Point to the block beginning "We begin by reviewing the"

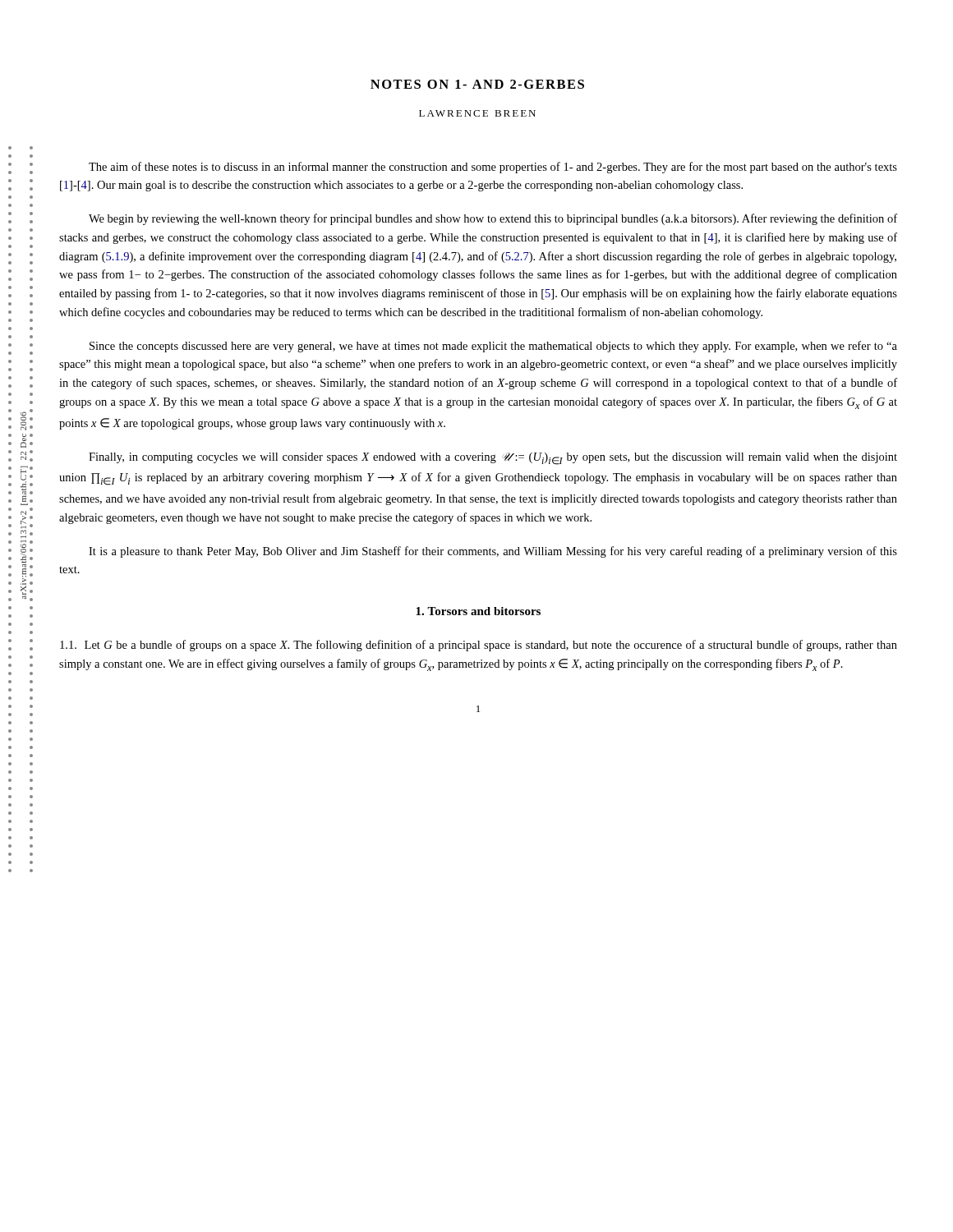click(478, 265)
